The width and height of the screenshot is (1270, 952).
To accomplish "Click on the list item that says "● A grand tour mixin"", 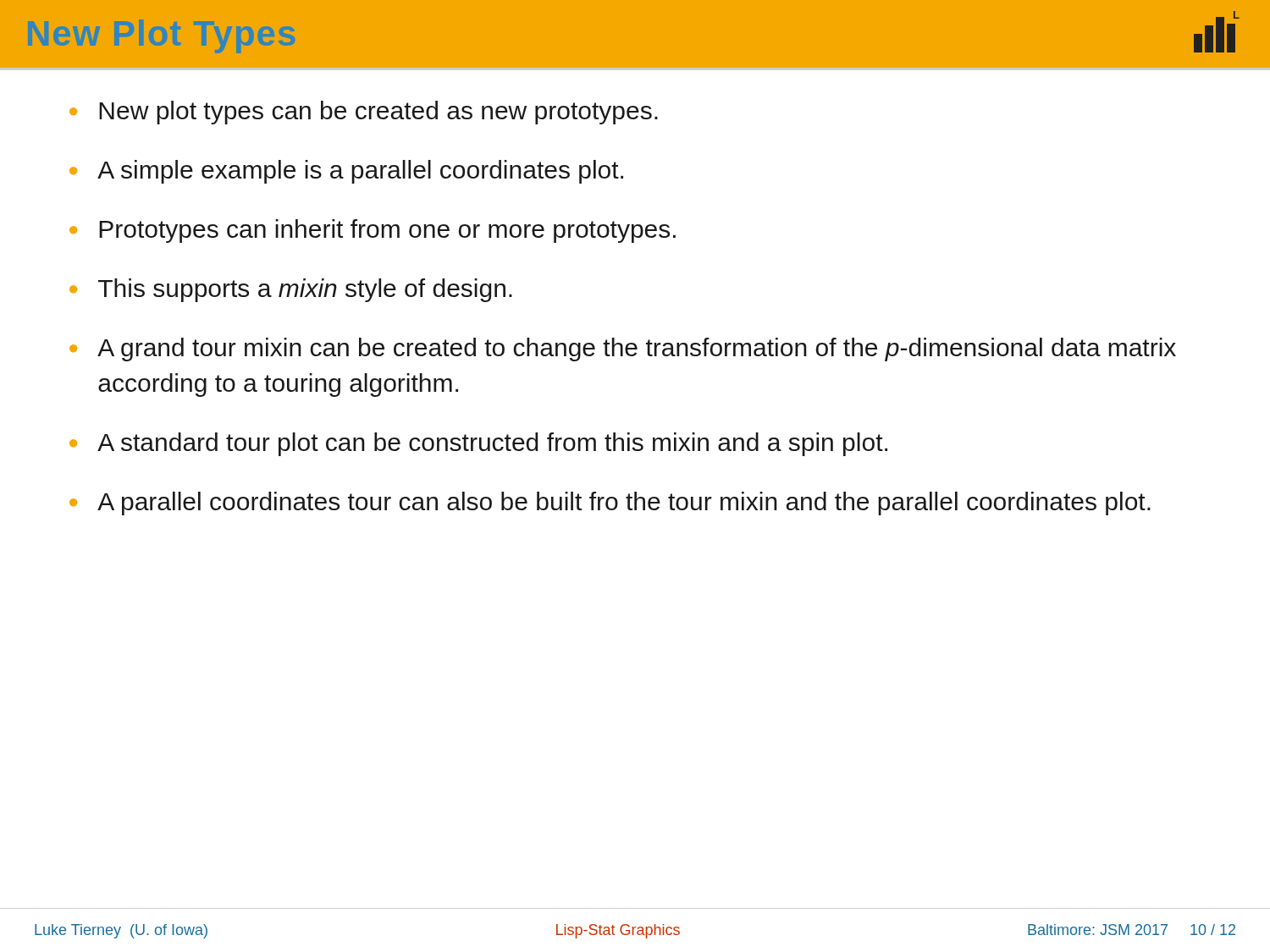I will point(635,366).
